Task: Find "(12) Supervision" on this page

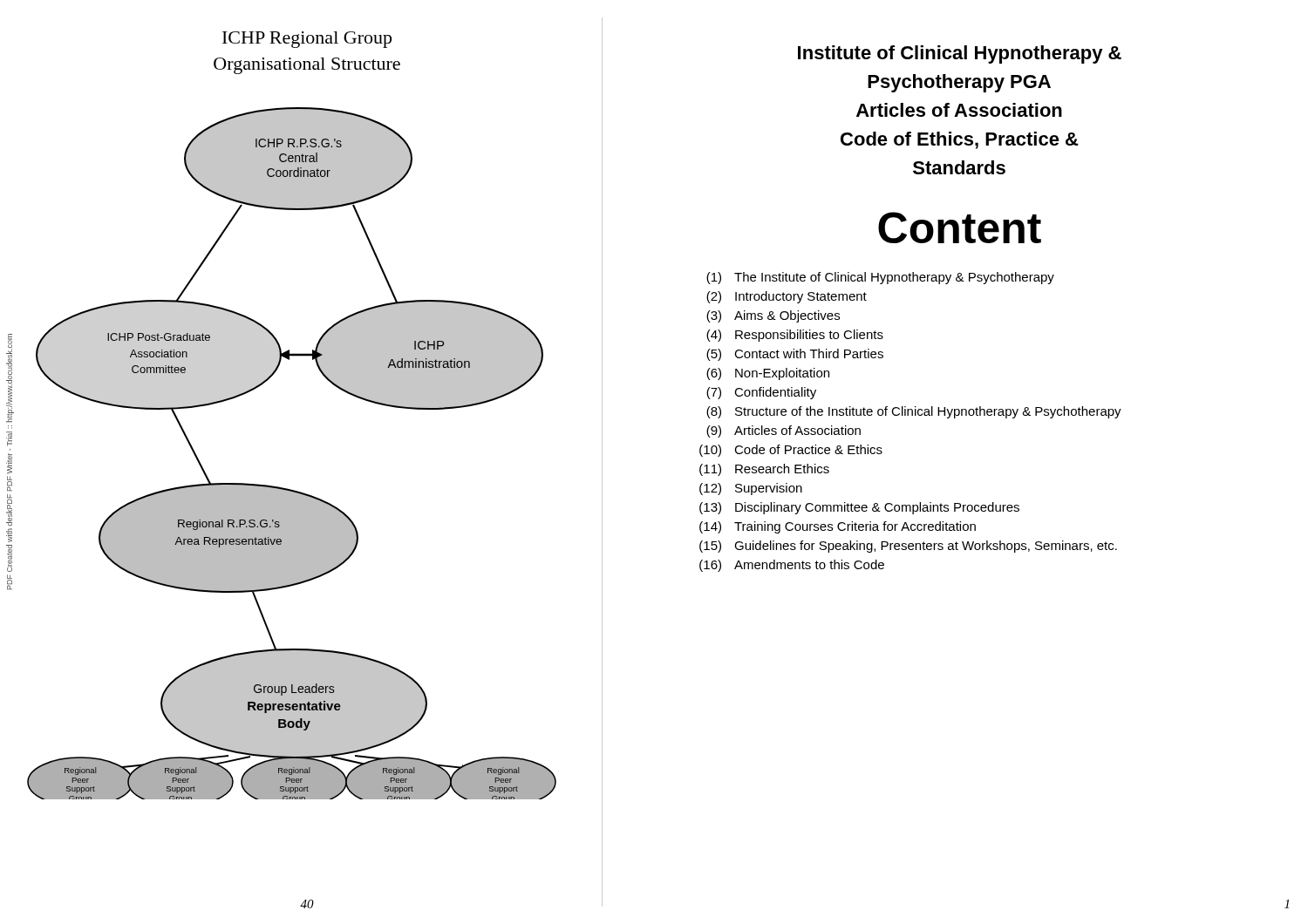Action: 741,488
